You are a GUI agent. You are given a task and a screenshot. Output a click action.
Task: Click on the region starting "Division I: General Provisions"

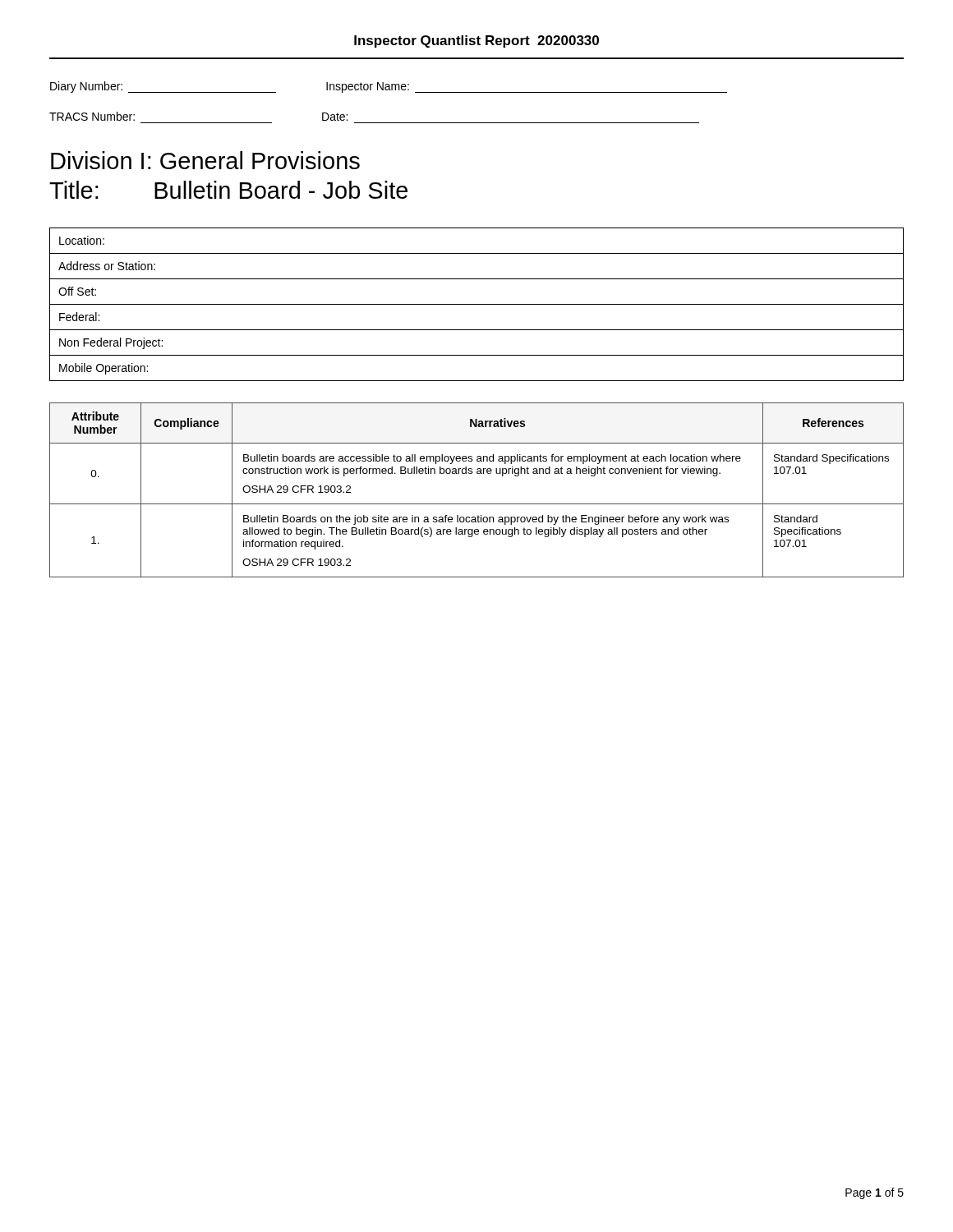205,160
